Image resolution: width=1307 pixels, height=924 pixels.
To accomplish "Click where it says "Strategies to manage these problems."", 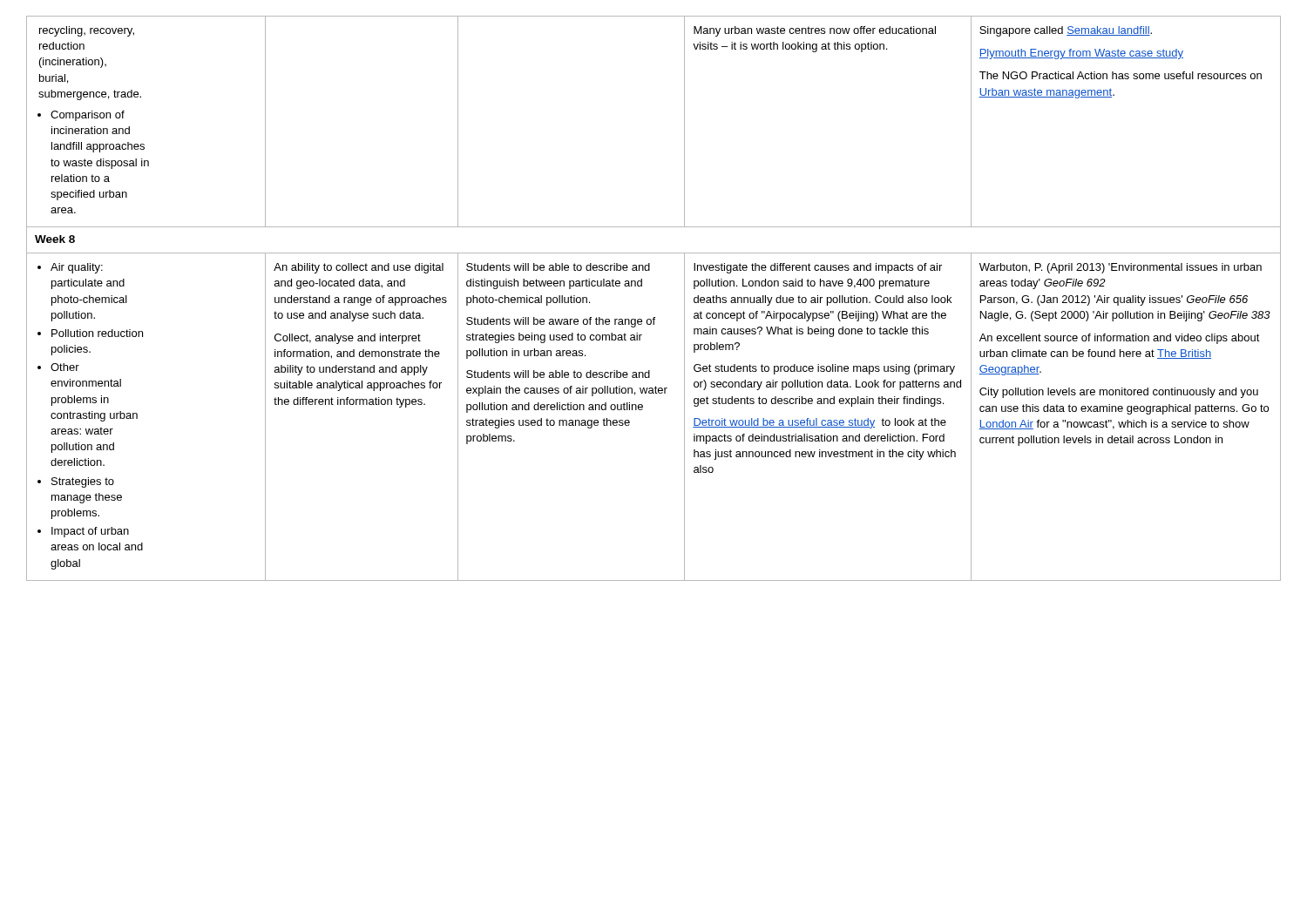I will pyautogui.click(x=83, y=482).
